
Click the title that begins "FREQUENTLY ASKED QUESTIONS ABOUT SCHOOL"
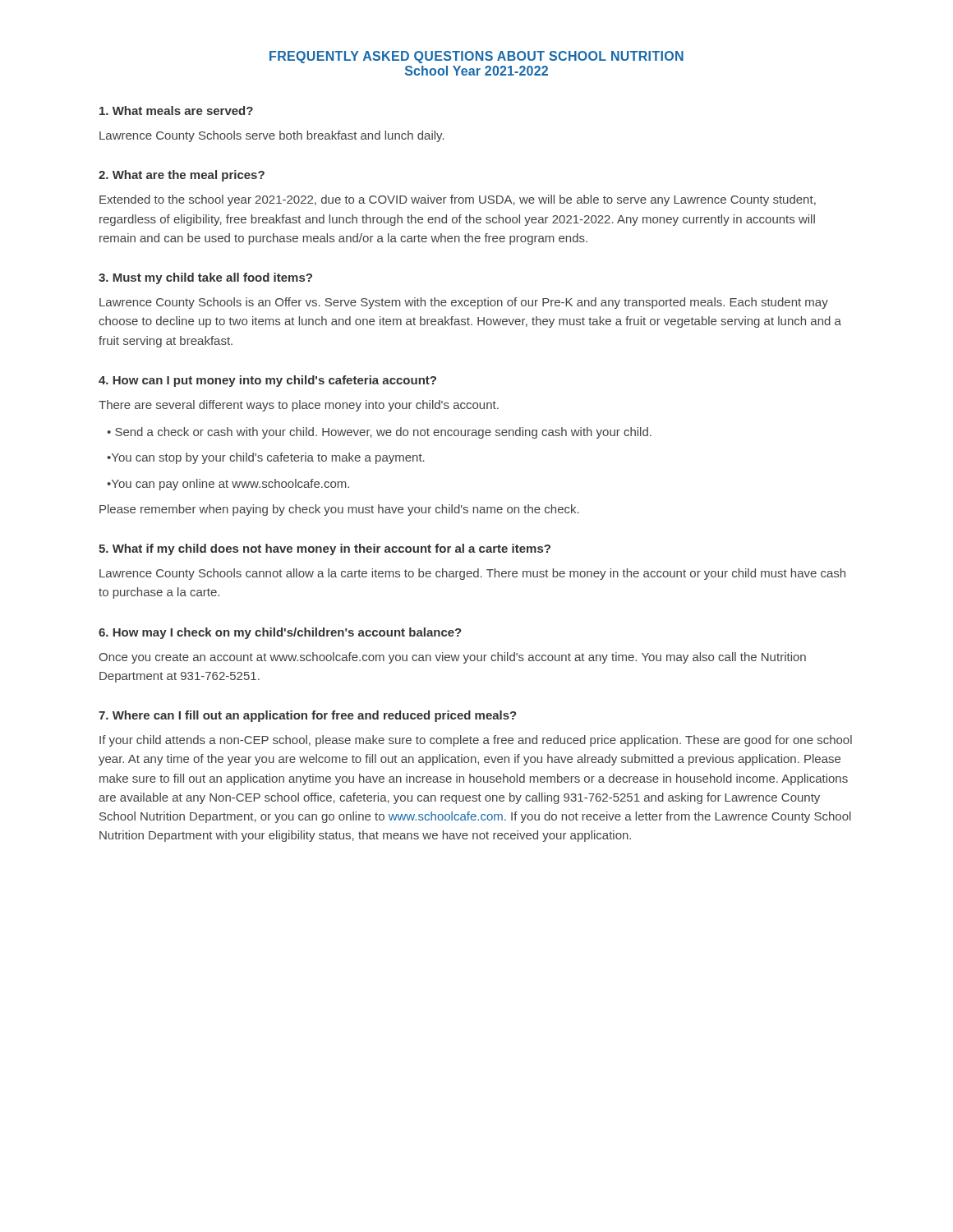pyautogui.click(x=476, y=64)
